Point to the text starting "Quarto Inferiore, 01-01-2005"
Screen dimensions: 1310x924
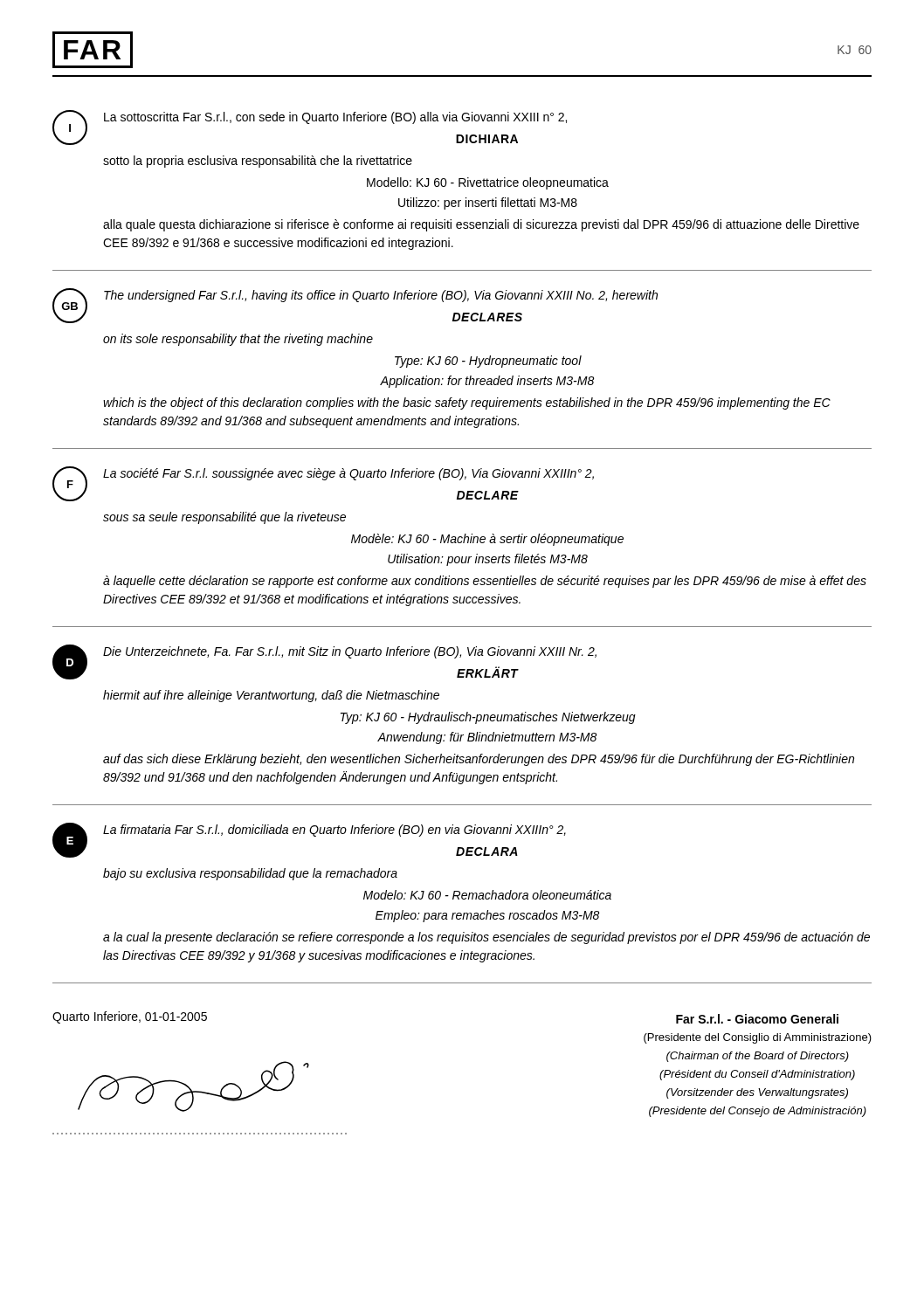[x=130, y=1017]
